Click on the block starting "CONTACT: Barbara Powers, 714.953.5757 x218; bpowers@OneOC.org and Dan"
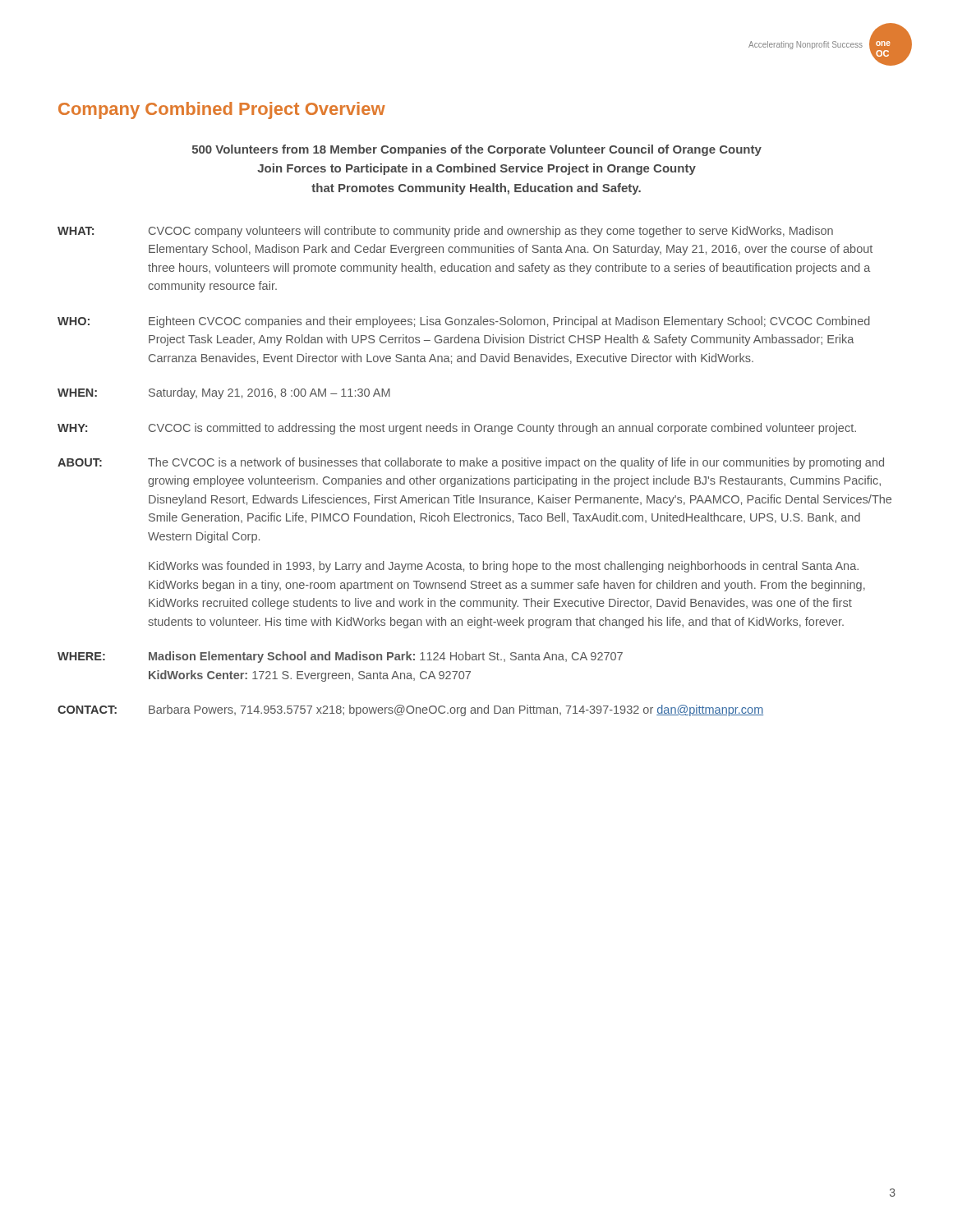The image size is (953, 1232). click(476, 710)
